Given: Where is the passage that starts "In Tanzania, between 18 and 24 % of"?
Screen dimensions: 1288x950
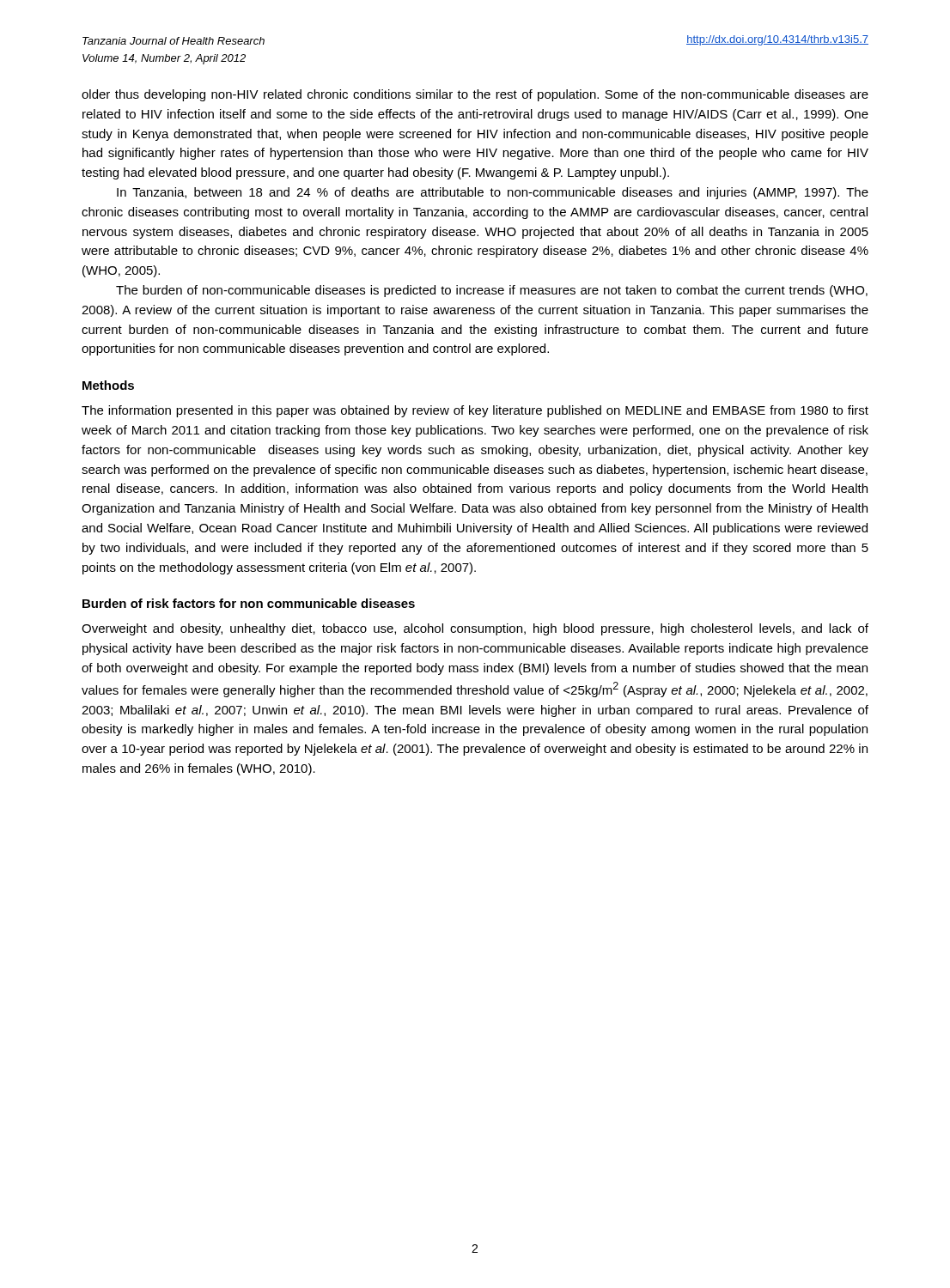Looking at the screenshot, I should click(475, 232).
